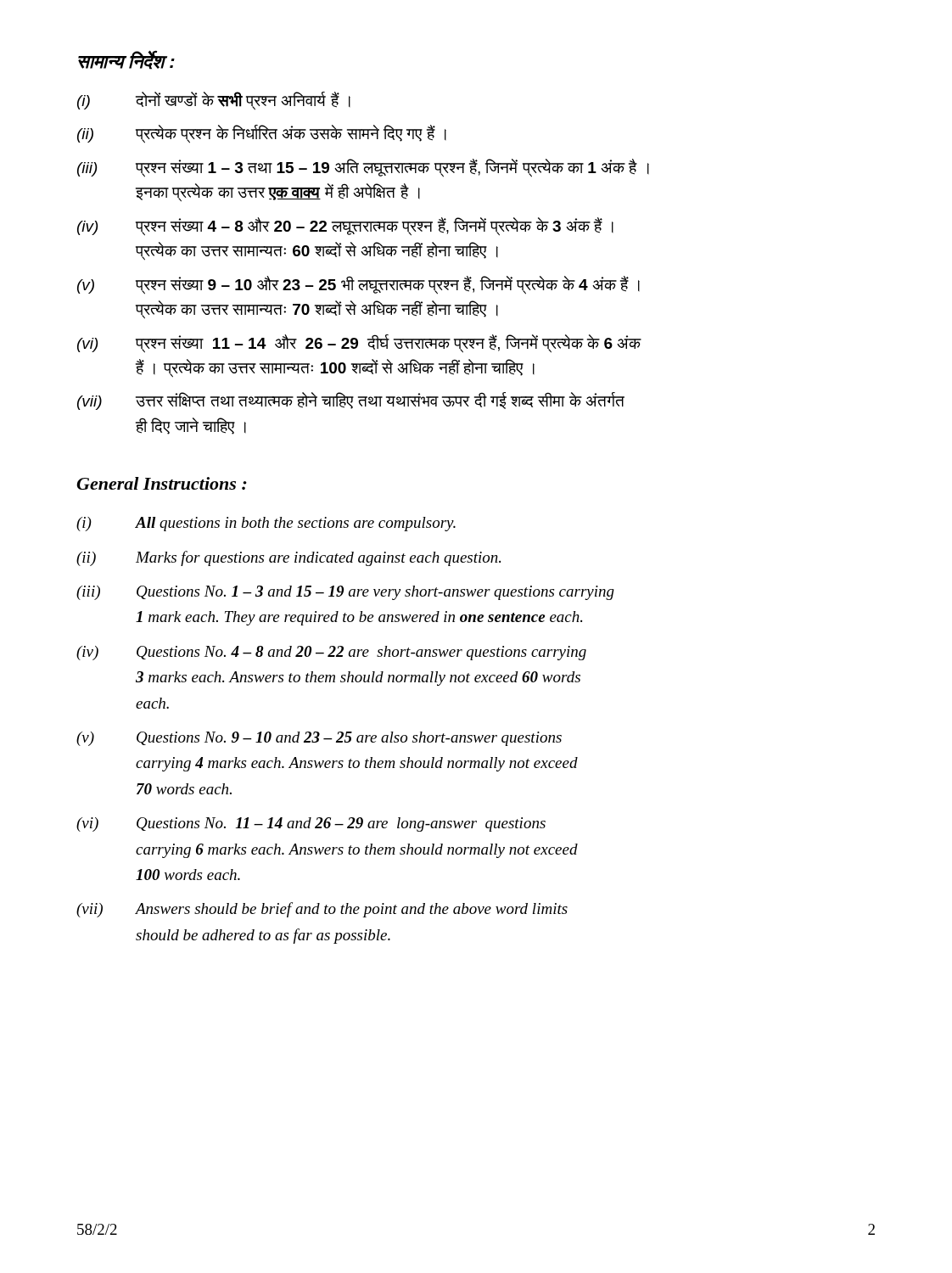The width and height of the screenshot is (952, 1273).
Task: Navigate to the block starting "(ii) प्रत्येक प्रश्न के निर्धारित"
Action: (x=262, y=134)
